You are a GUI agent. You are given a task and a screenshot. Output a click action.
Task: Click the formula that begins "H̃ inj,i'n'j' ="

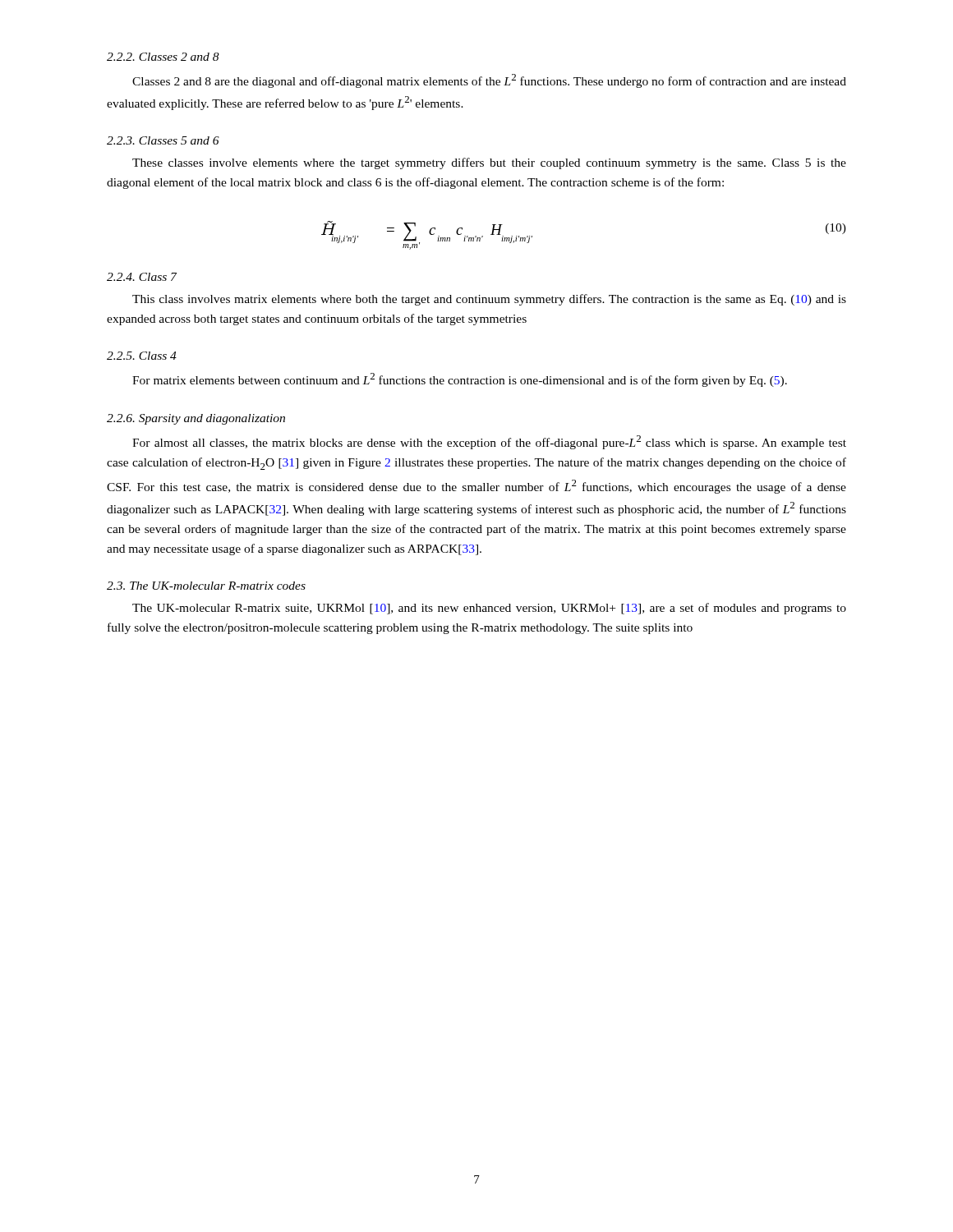coord(476,228)
